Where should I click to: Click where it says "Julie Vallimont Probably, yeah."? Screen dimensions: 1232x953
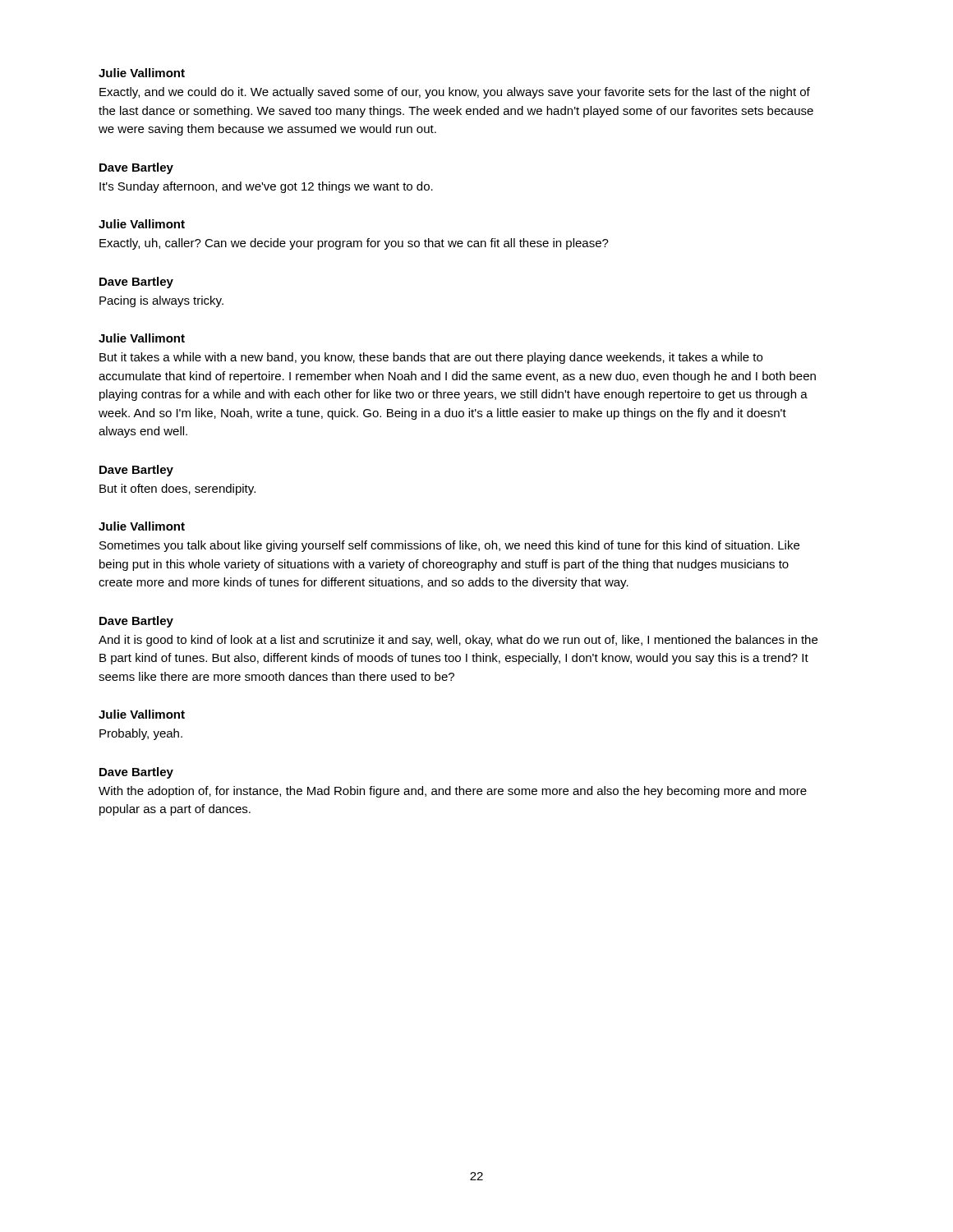[x=142, y=714]
